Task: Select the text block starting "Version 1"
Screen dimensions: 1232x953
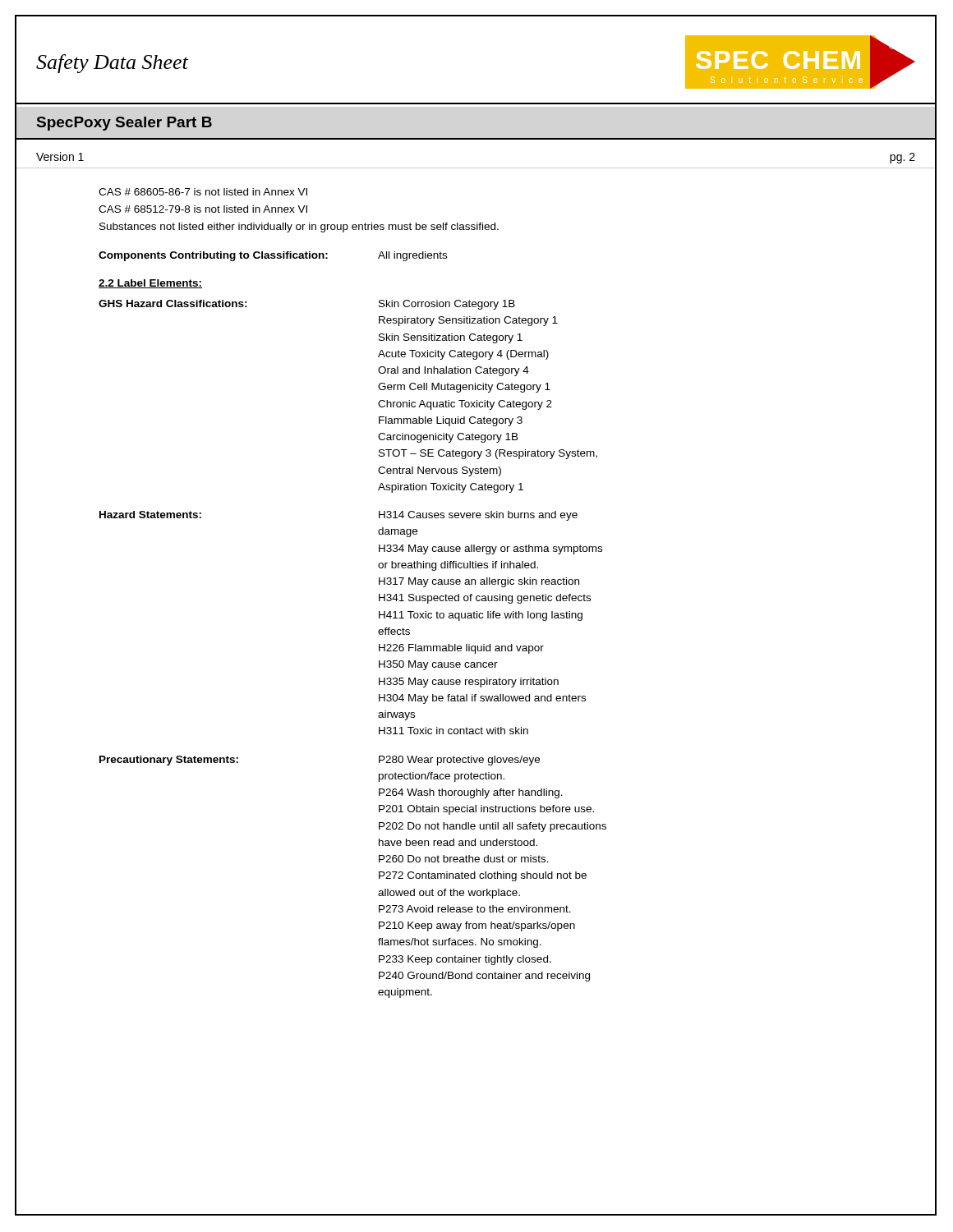Action: (60, 157)
